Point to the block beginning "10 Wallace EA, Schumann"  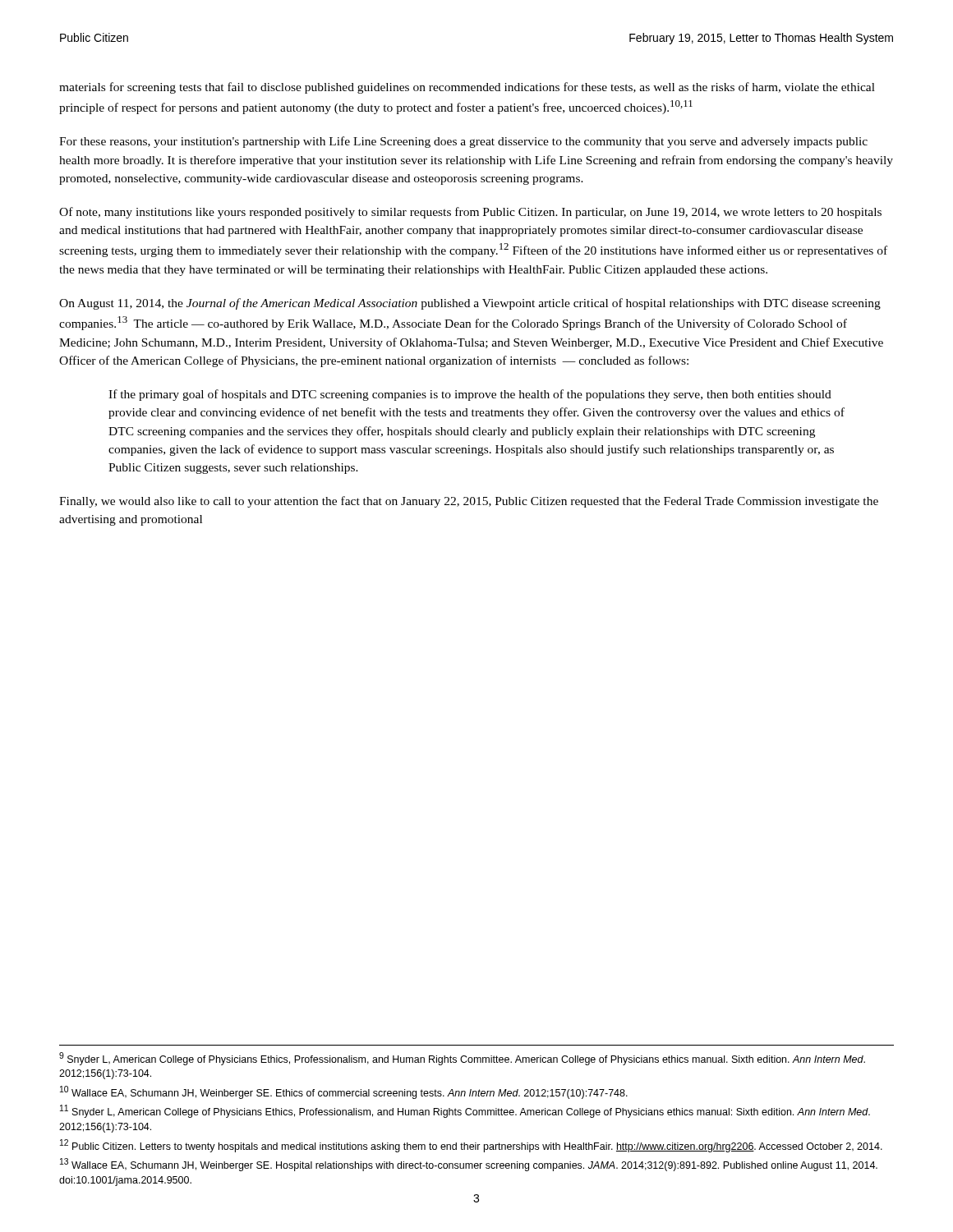[344, 1092]
